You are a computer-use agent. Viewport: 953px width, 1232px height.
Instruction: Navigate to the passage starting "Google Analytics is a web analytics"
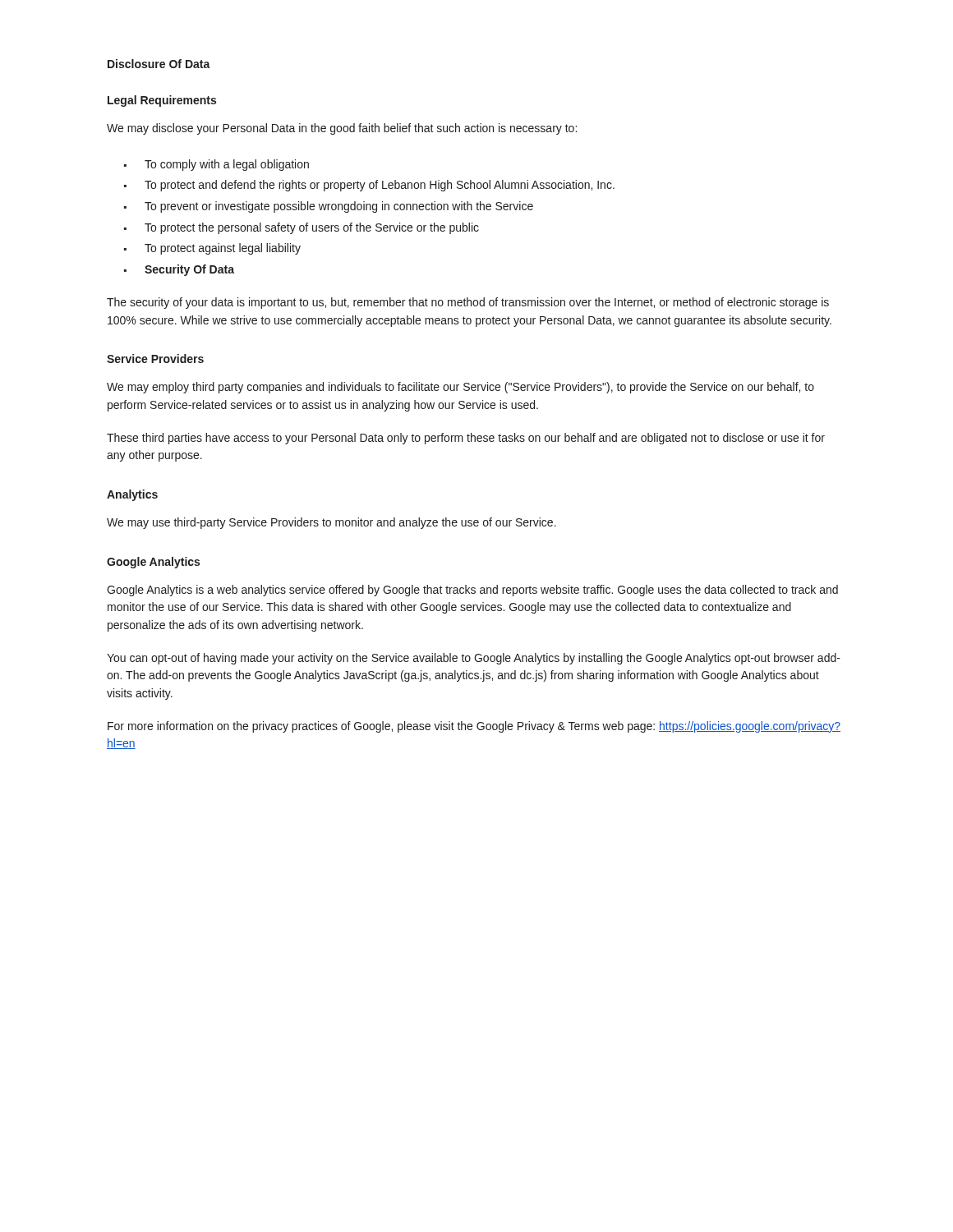[473, 607]
